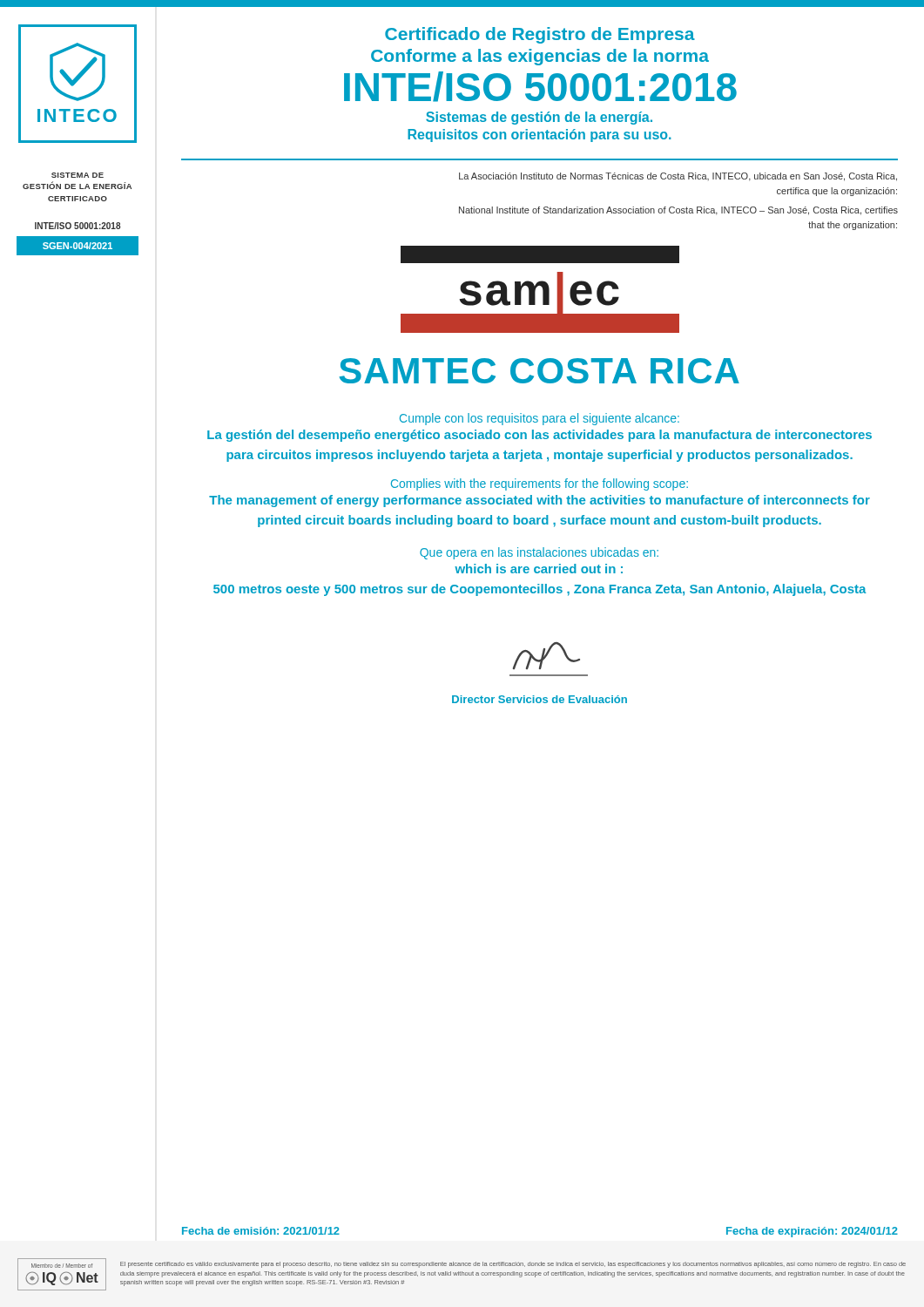Click on the text block containing "Fecha de emisión:"
The height and width of the screenshot is (1307, 924).
(x=260, y=1231)
